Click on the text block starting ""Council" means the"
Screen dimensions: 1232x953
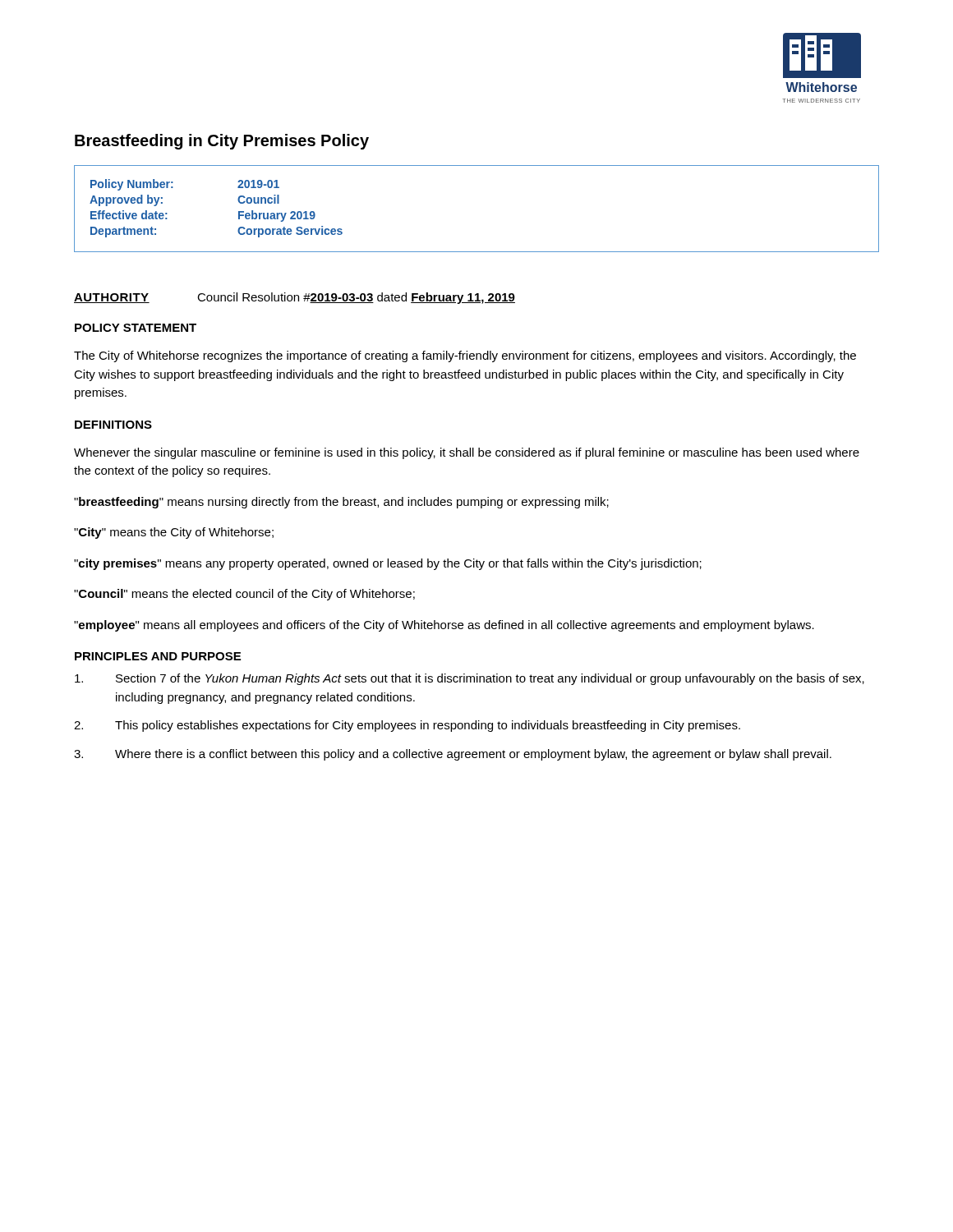(x=244, y=595)
